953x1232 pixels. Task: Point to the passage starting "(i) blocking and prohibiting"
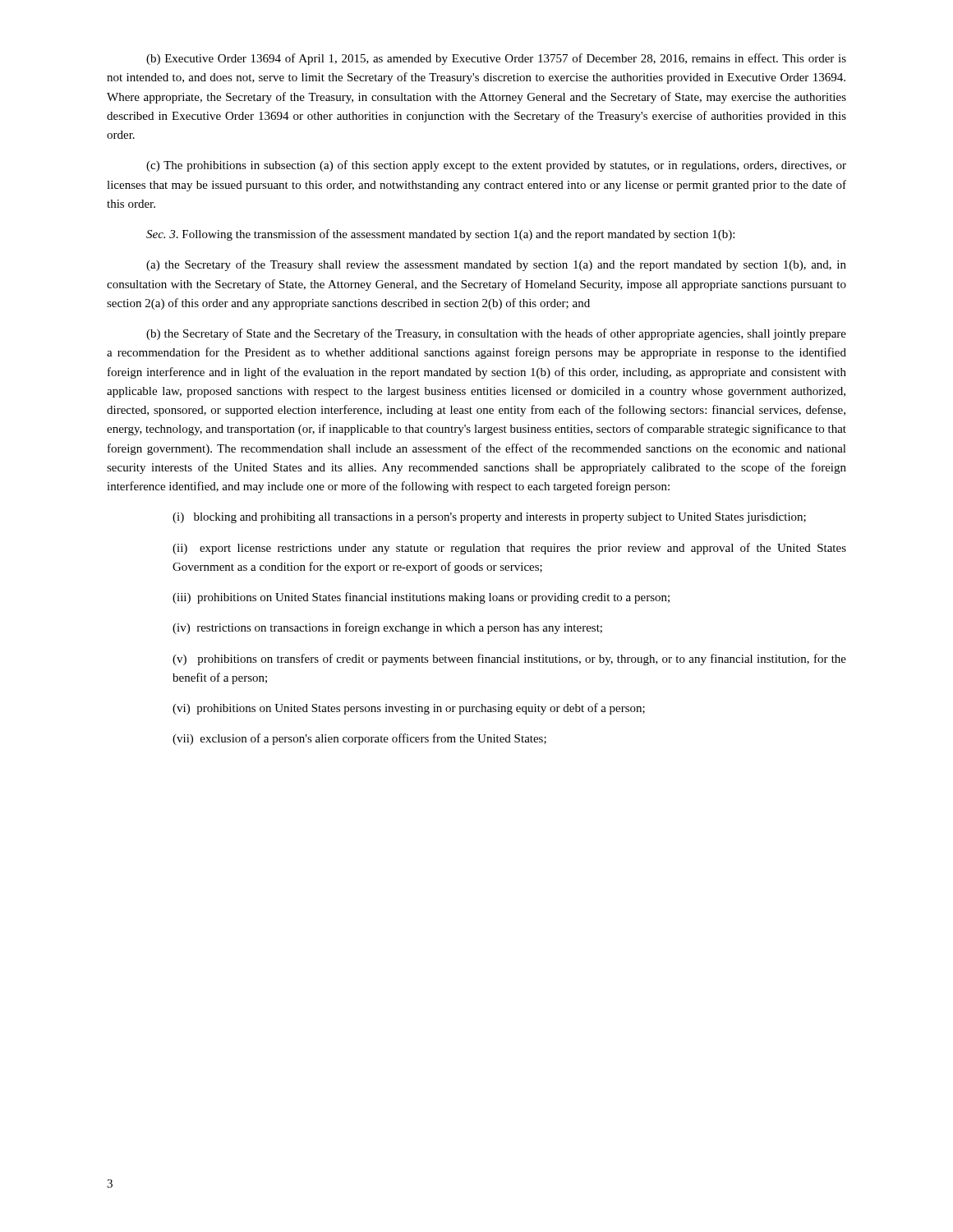click(490, 517)
